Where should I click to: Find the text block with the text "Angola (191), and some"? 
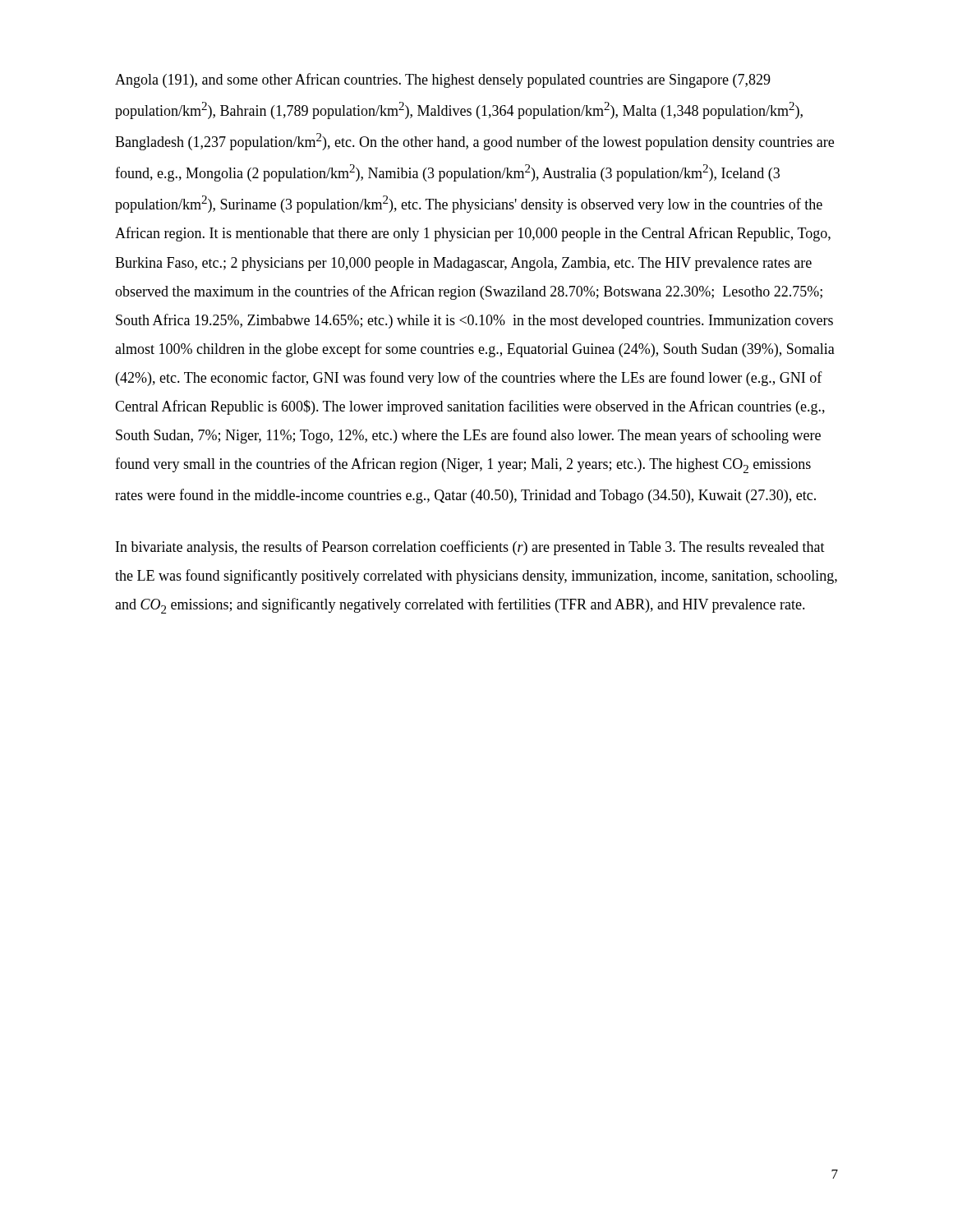(x=475, y=287)
